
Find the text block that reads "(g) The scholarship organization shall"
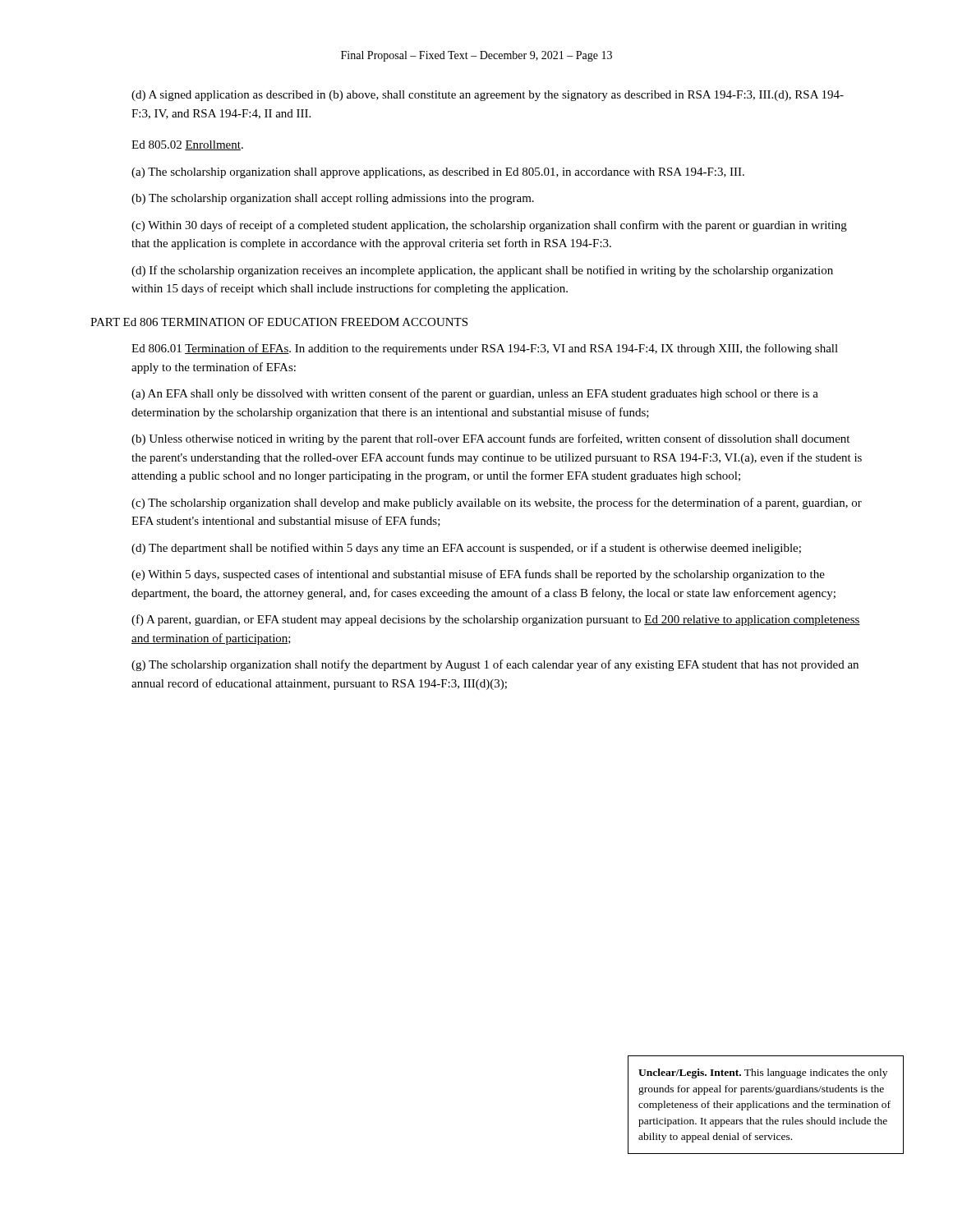(x=495, y=674)
